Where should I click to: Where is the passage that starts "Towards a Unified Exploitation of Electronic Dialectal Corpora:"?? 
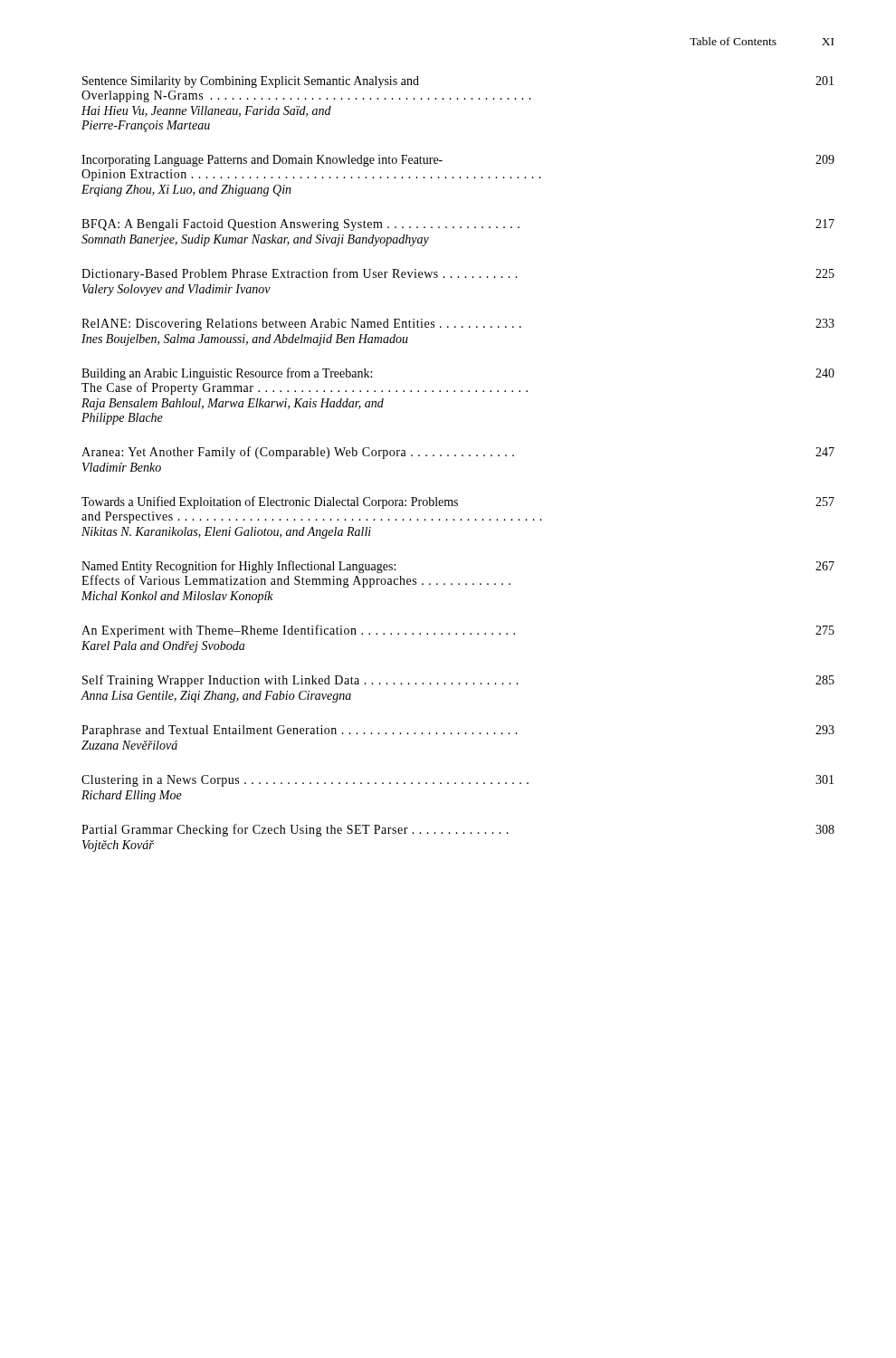click(x=458, y=517)
